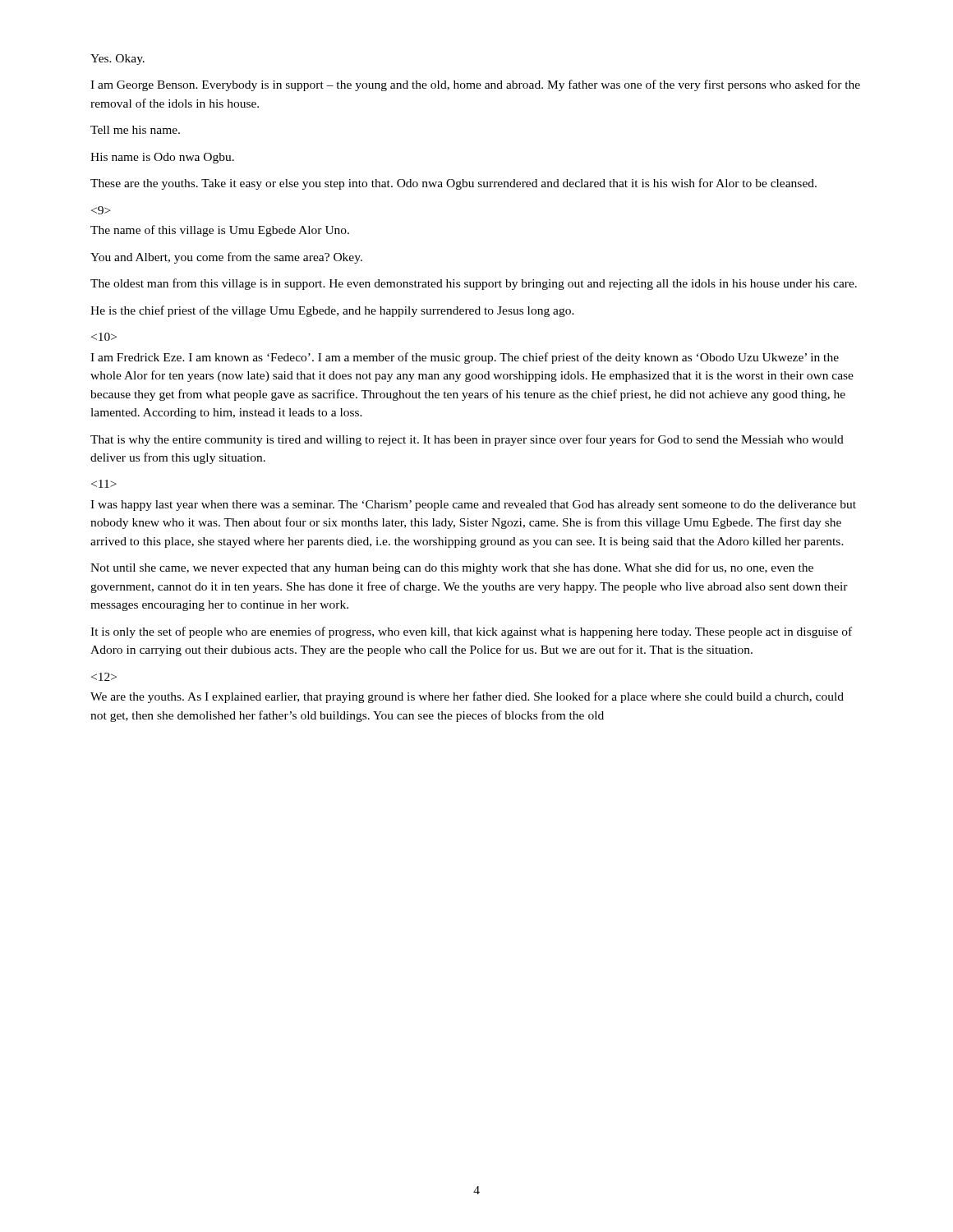Viewport: 953px width, 1232px height.
Task: Where does it say "Tell me his name."?
Action: pyautogui.click(x=136, y=130)
